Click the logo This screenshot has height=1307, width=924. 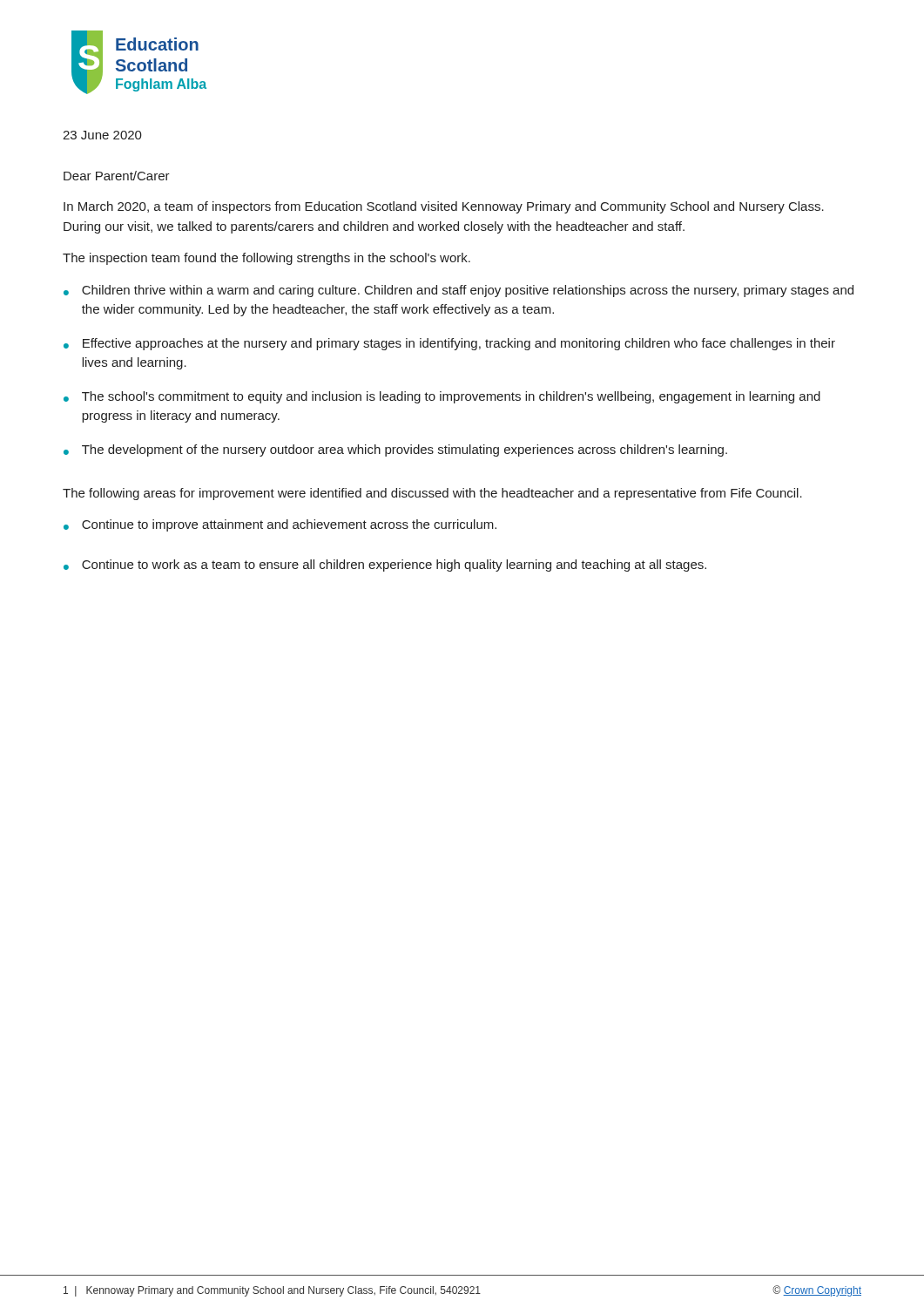[462, 65]
